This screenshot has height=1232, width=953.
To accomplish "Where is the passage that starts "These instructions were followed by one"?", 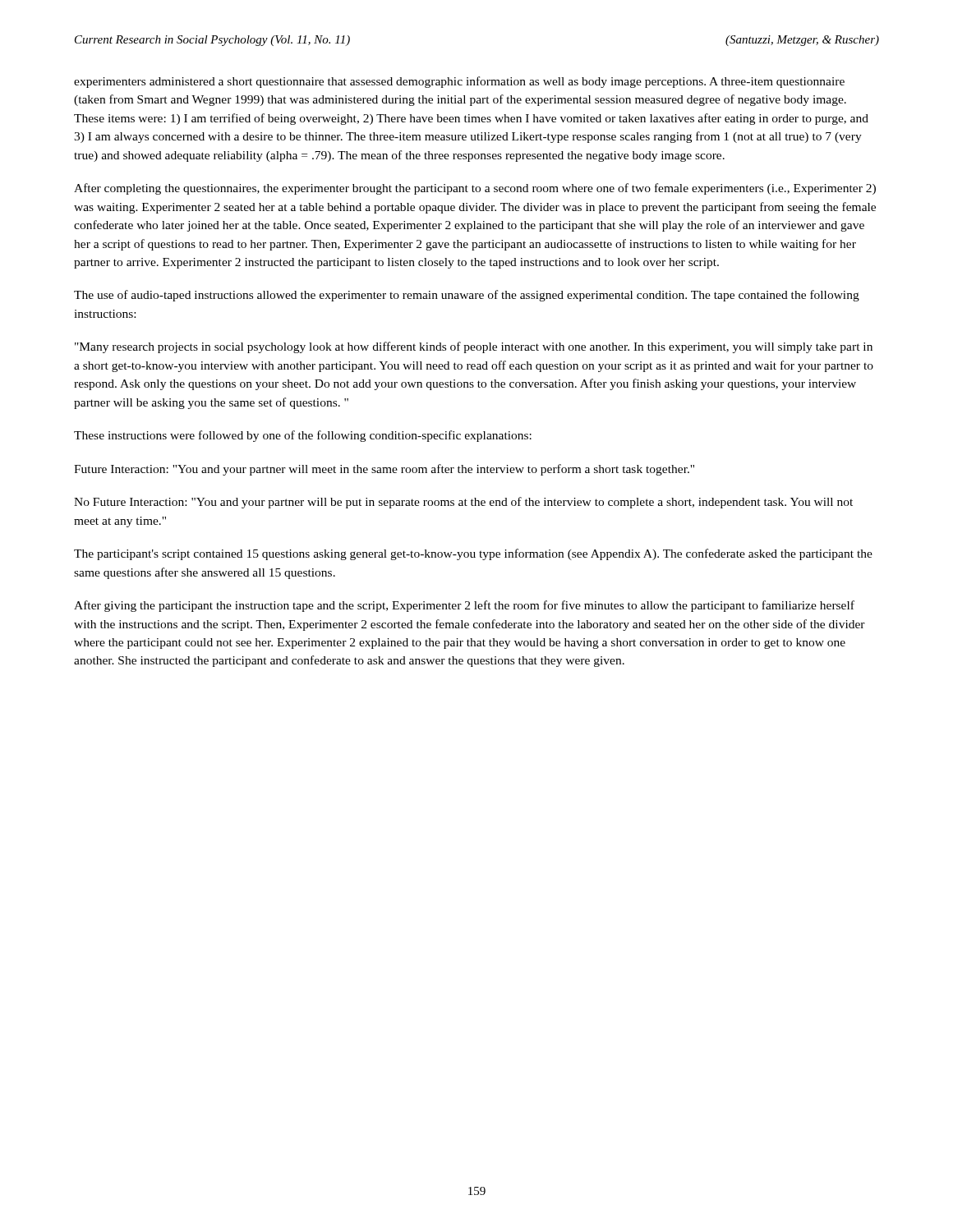I will coord(303,435).
